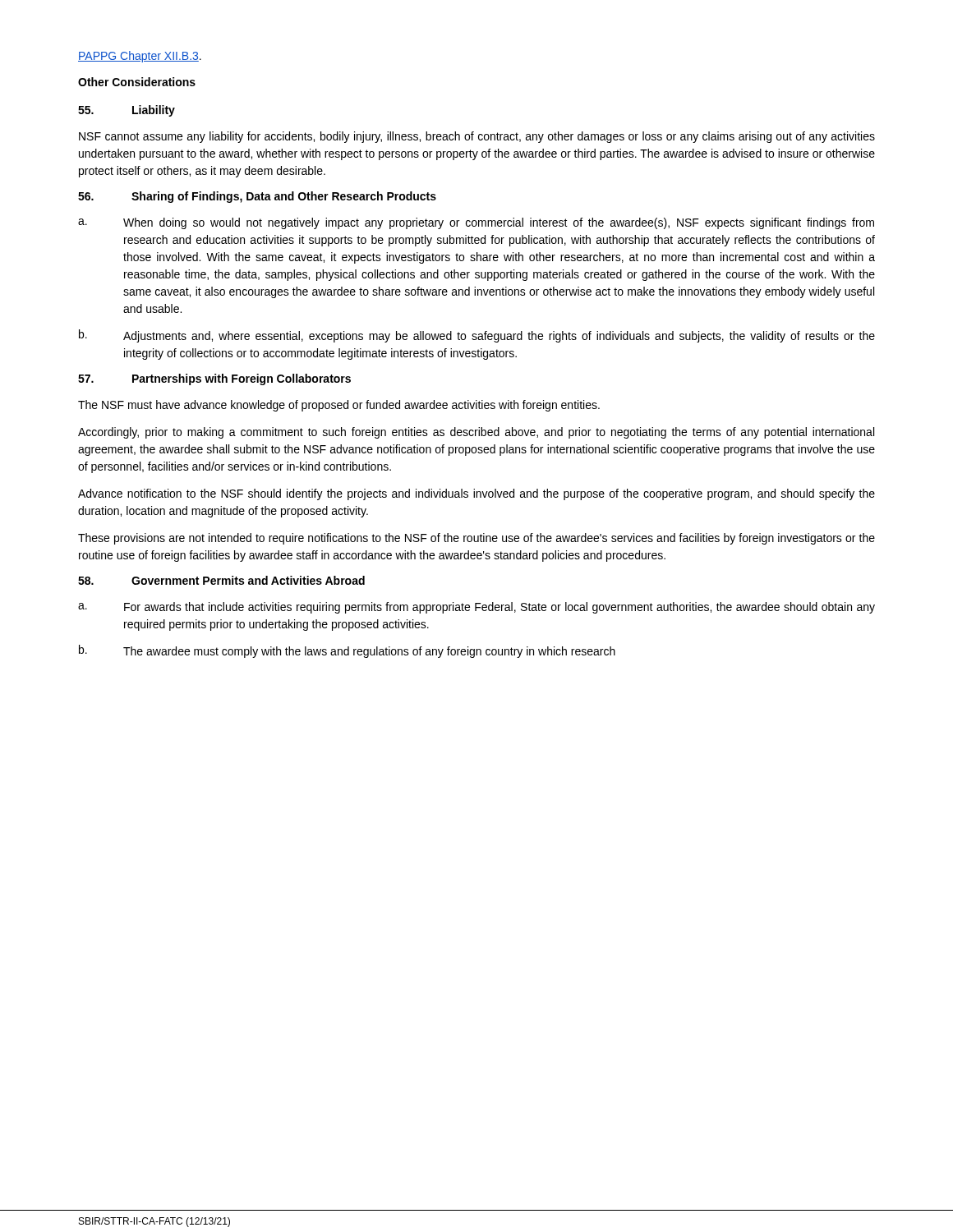953x1232 pixels.
Task: Find the block on this page that starts "These provisions are not intended"
Action: [476, 547]
